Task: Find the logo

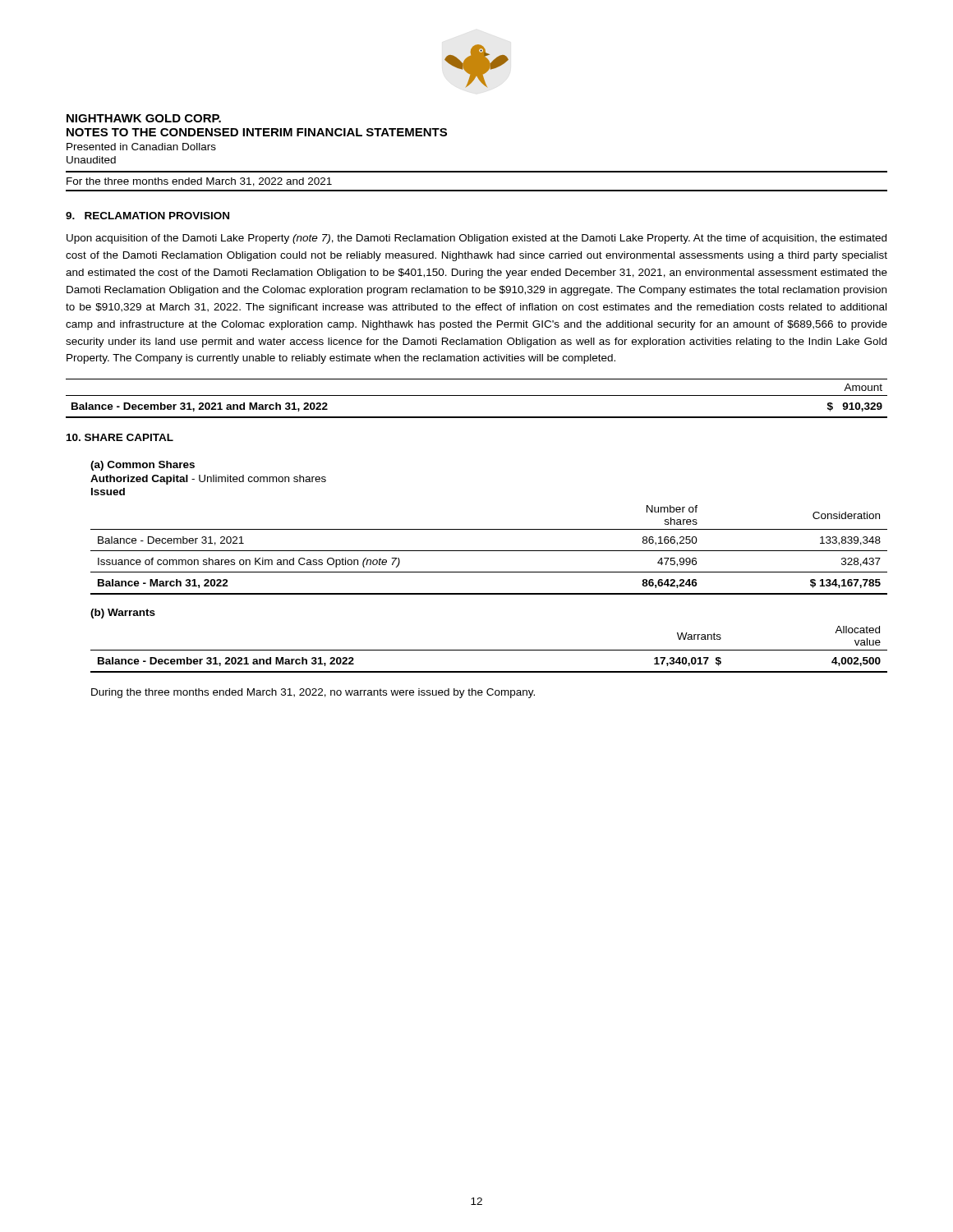Action: point(476,55)
